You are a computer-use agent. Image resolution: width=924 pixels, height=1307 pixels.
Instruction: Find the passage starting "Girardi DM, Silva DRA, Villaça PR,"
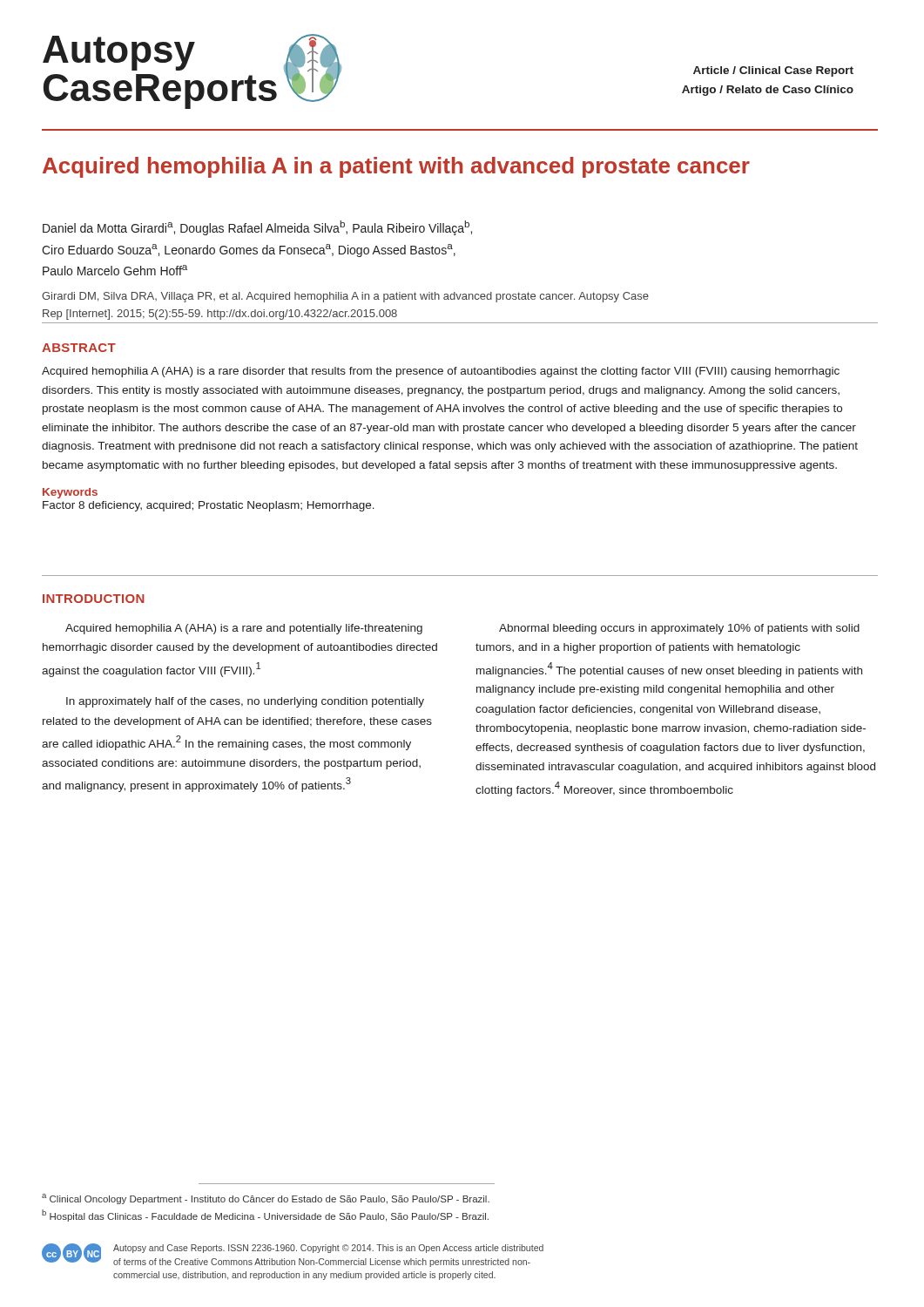pyautogui.click(x=345, y=304)
